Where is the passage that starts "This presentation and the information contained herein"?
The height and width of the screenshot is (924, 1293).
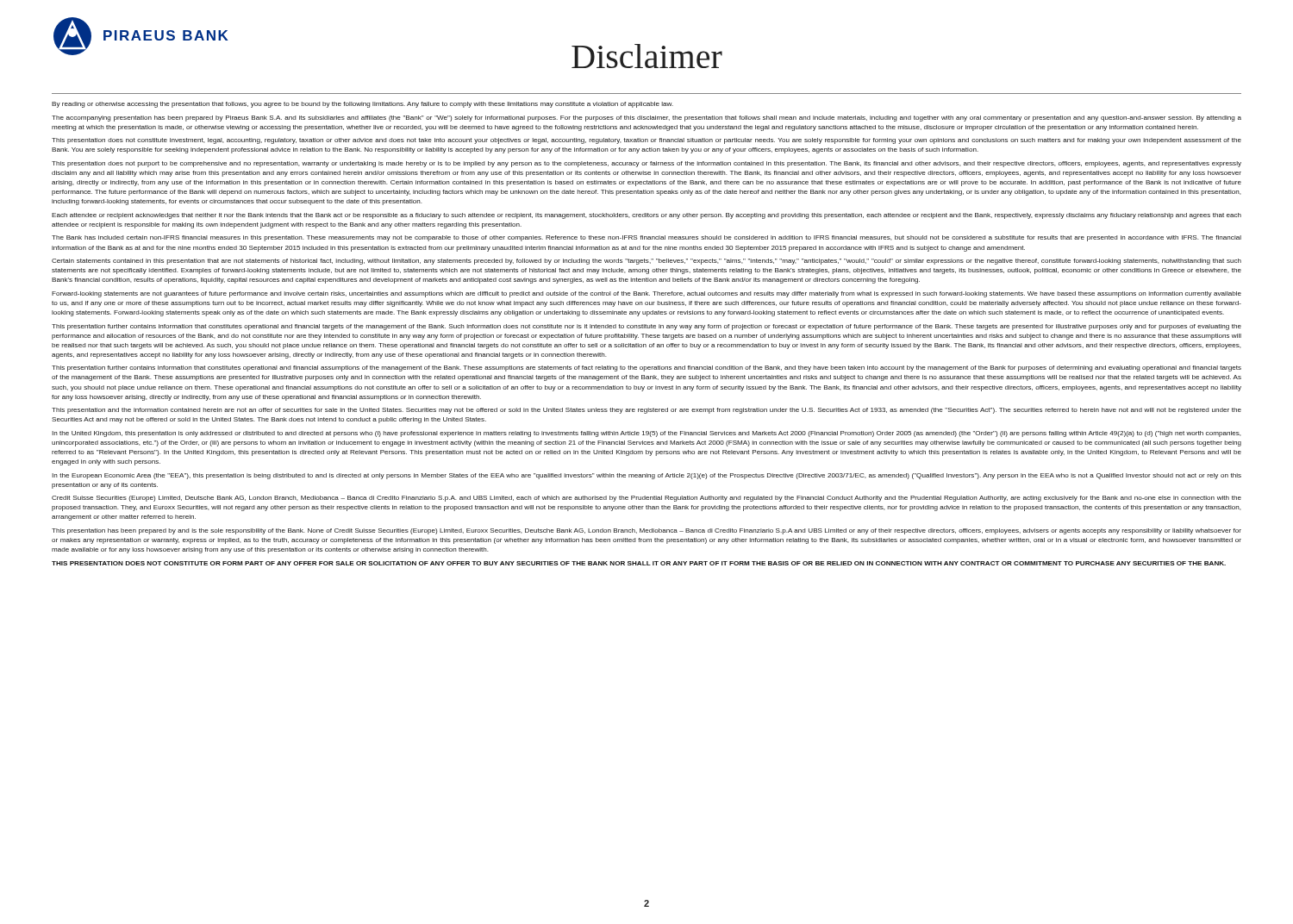(x=646, y=415)
